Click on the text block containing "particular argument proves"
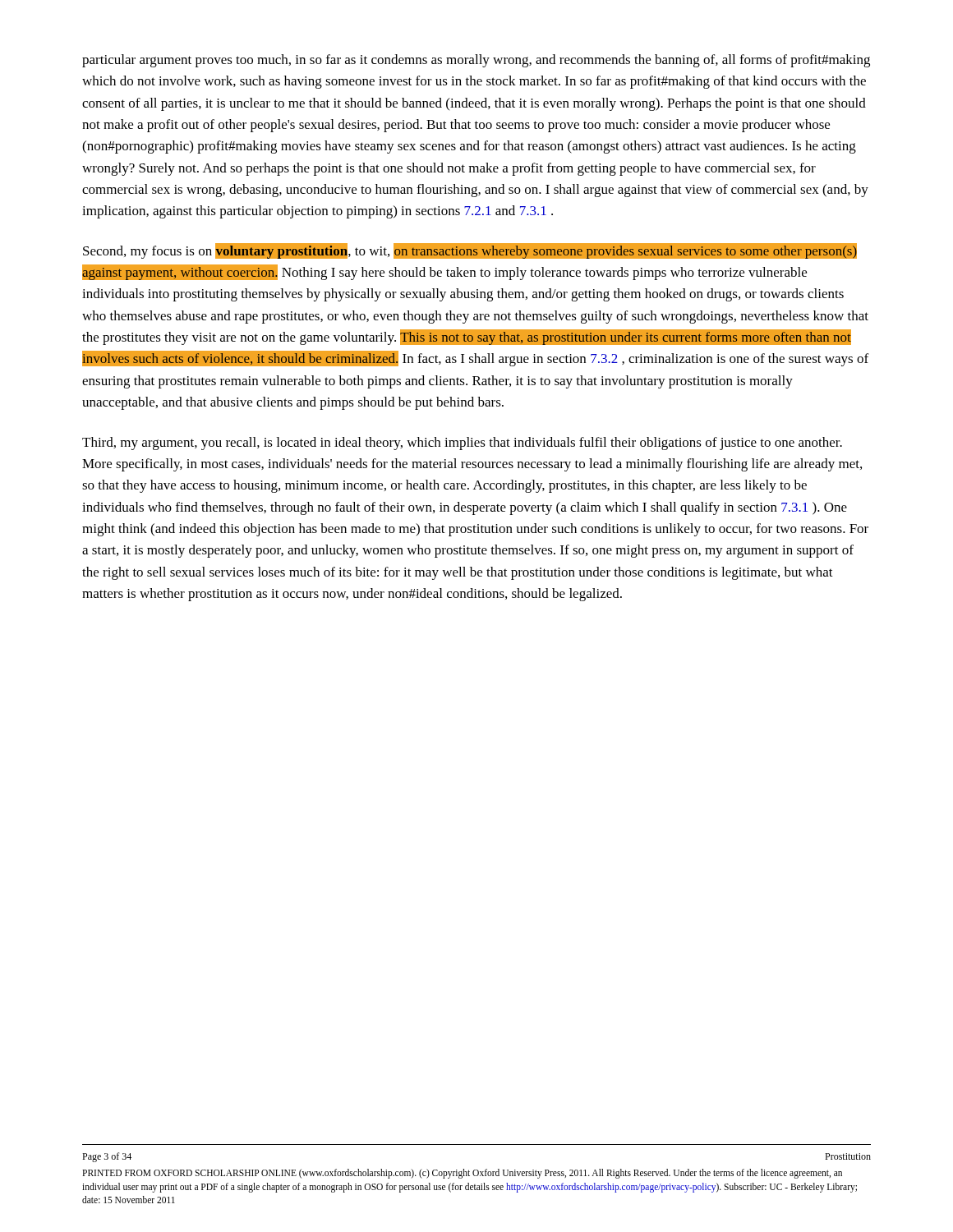 coord(476,135)
